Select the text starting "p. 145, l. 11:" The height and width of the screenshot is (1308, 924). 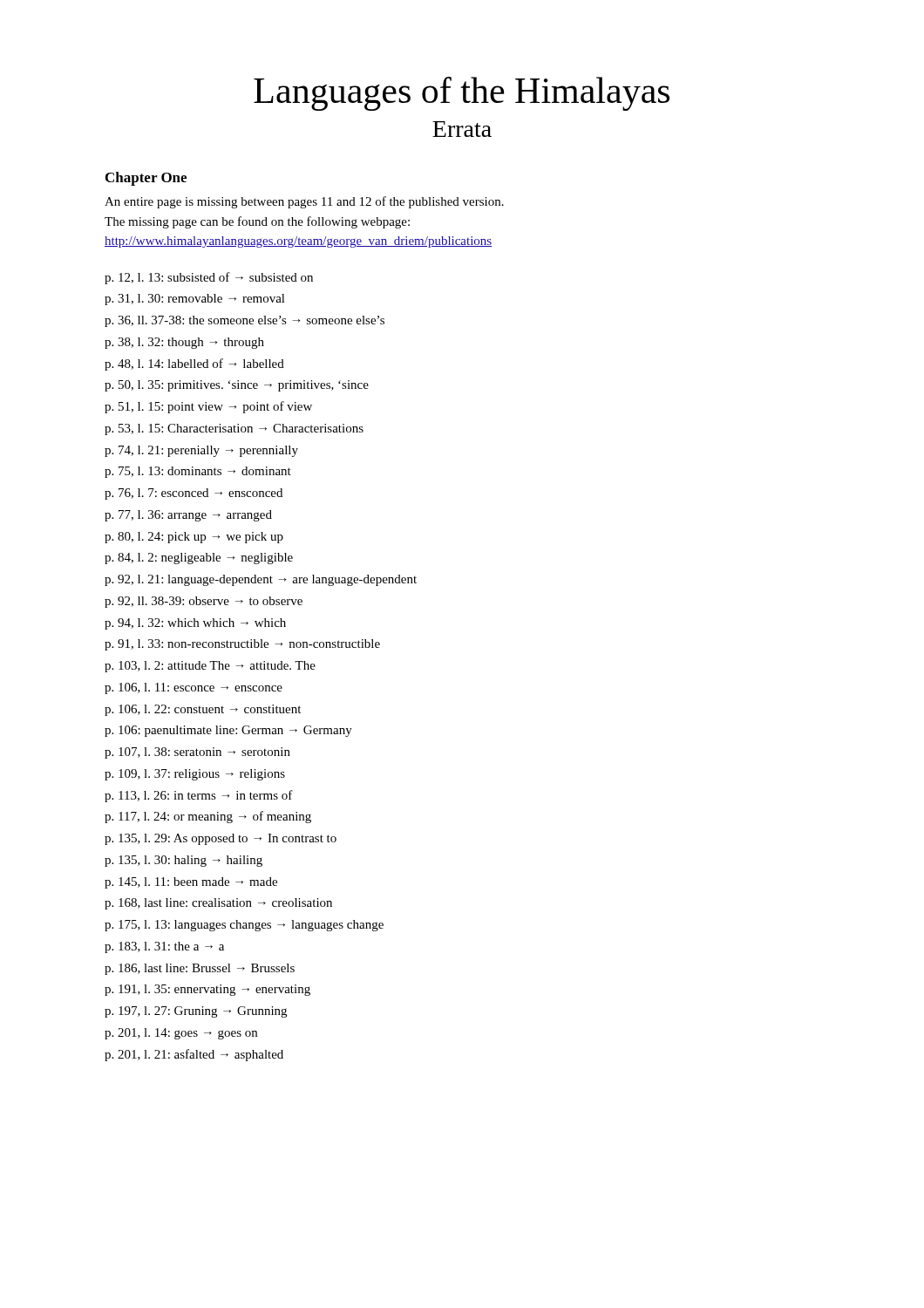click(x=191, y=881)
